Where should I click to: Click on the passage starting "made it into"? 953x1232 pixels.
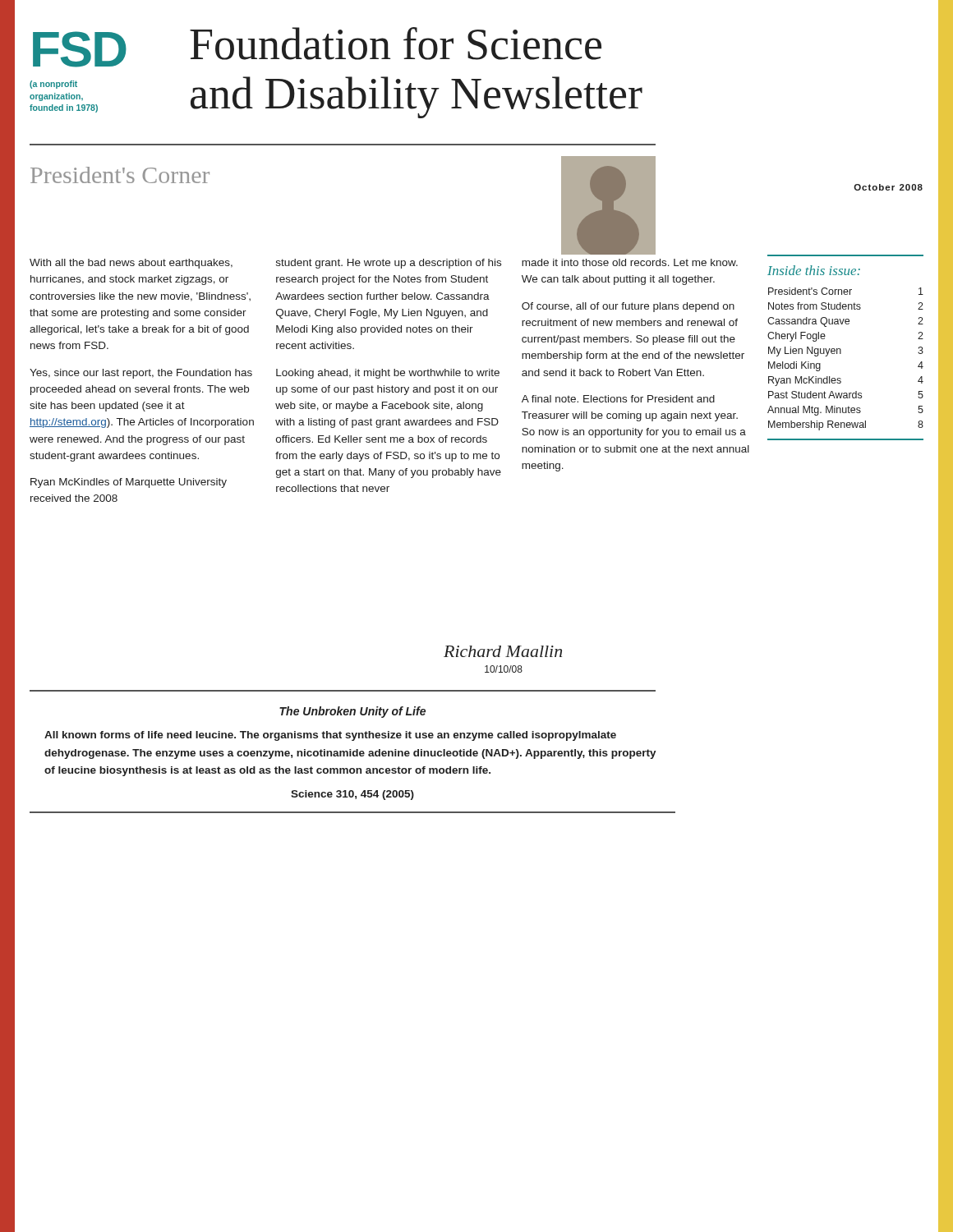click(x=636, y=364)
